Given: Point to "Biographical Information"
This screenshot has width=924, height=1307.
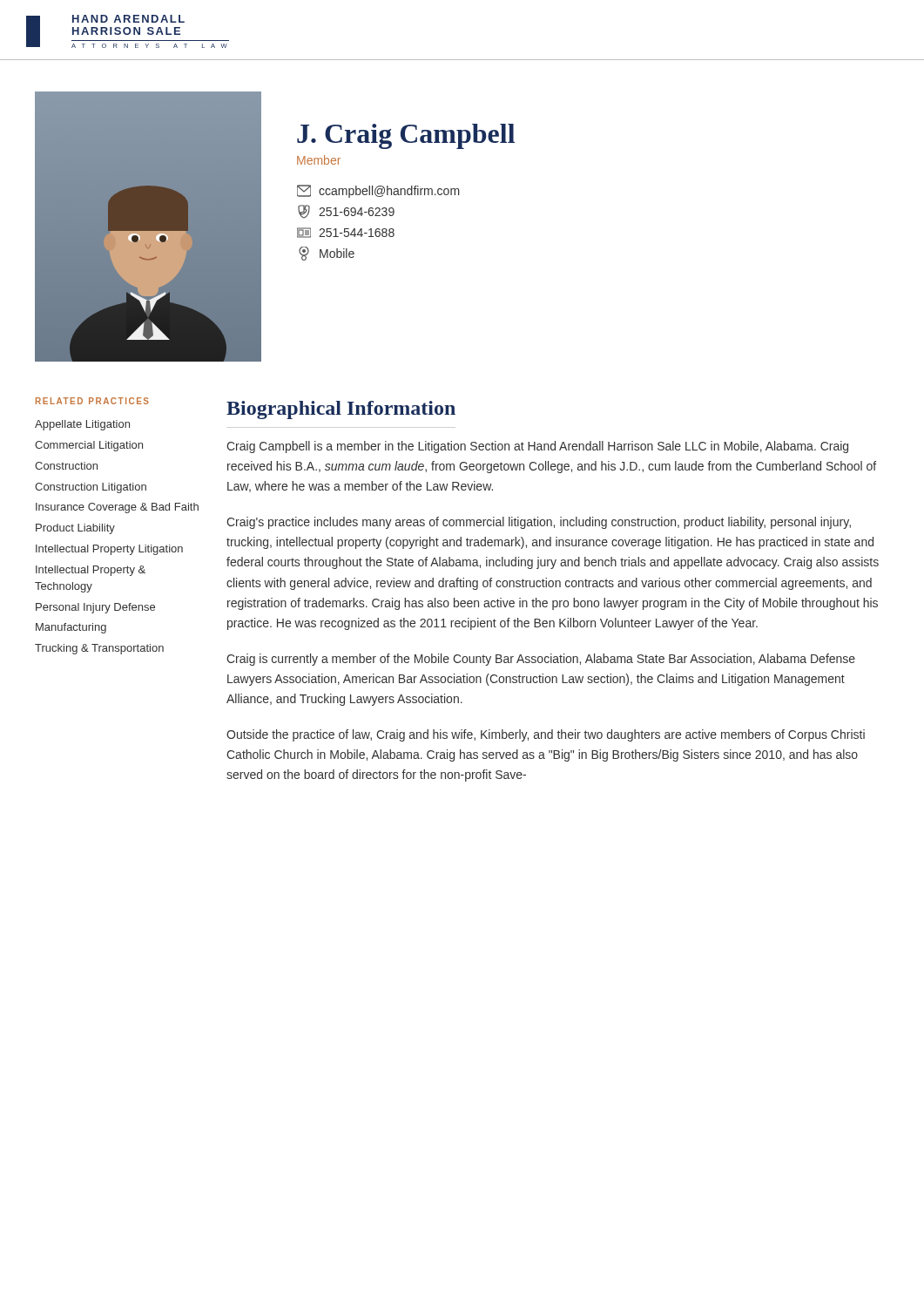Looking at the screenshot, I should click(341, 412).
